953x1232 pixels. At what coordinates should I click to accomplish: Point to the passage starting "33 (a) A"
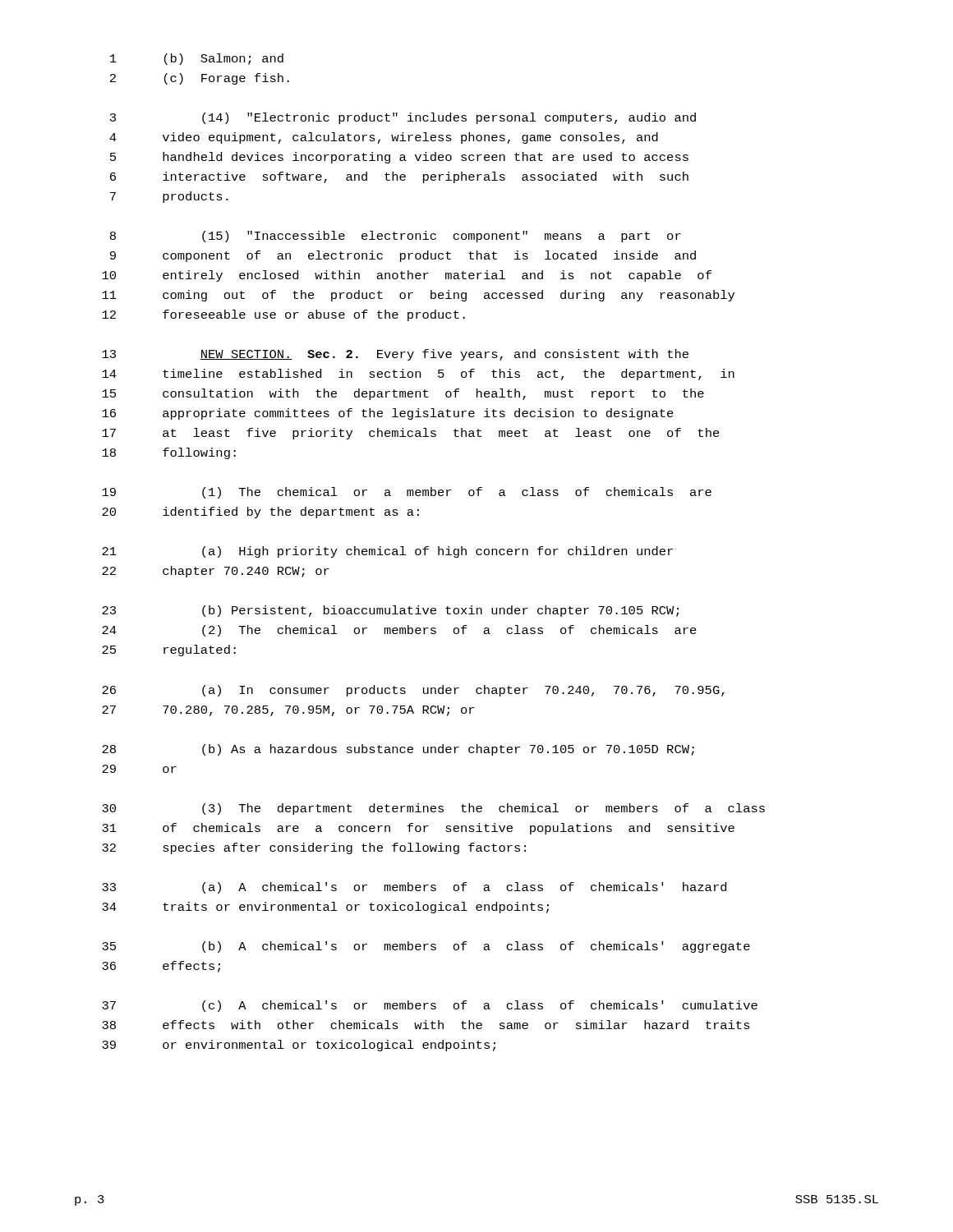click(476, 897)
